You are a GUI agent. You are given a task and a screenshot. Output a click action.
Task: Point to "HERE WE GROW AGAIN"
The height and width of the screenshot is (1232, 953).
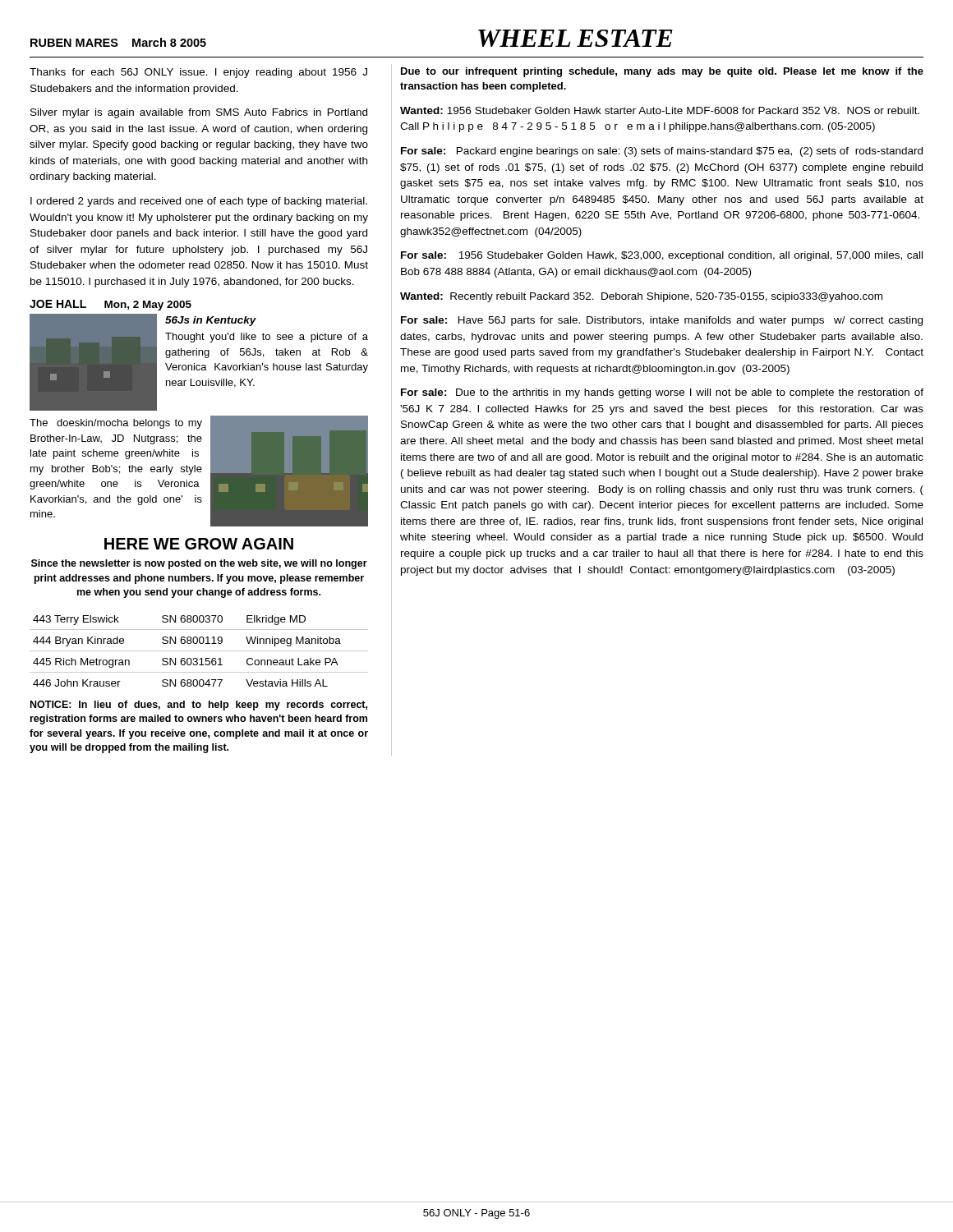click(x=199, y=544)
